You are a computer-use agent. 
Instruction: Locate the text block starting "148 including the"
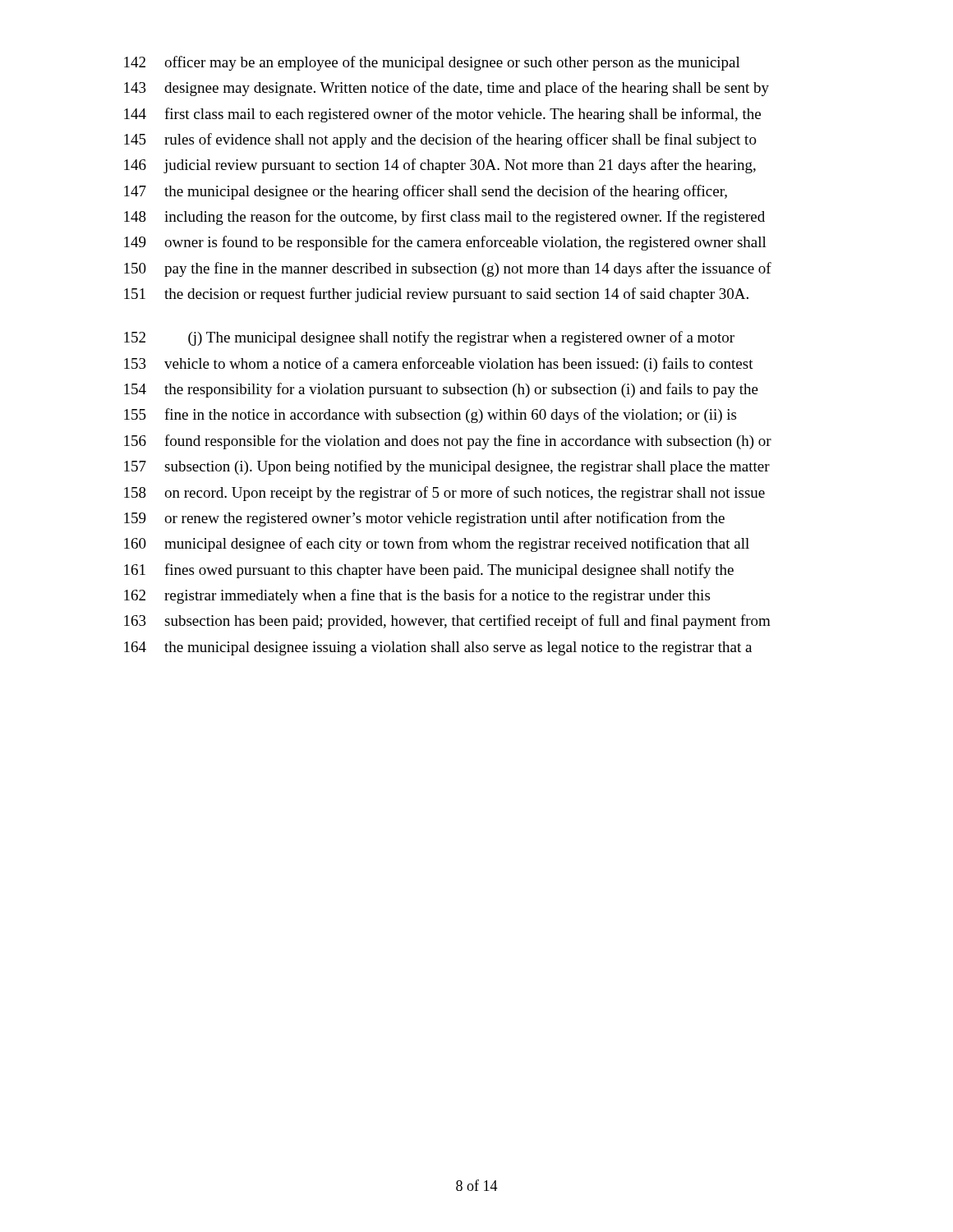(489, 217)
